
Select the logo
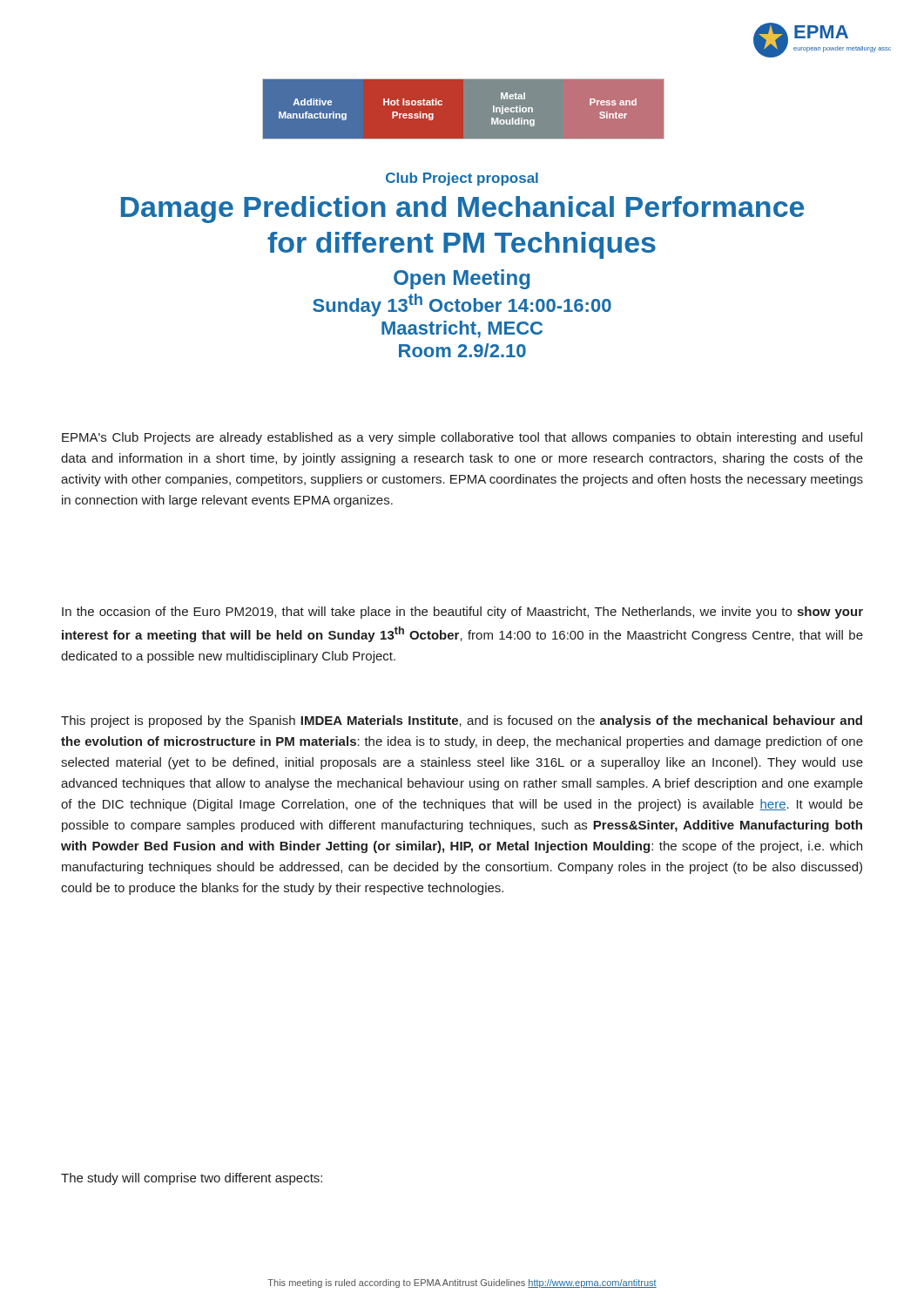(x=821, y=44)
